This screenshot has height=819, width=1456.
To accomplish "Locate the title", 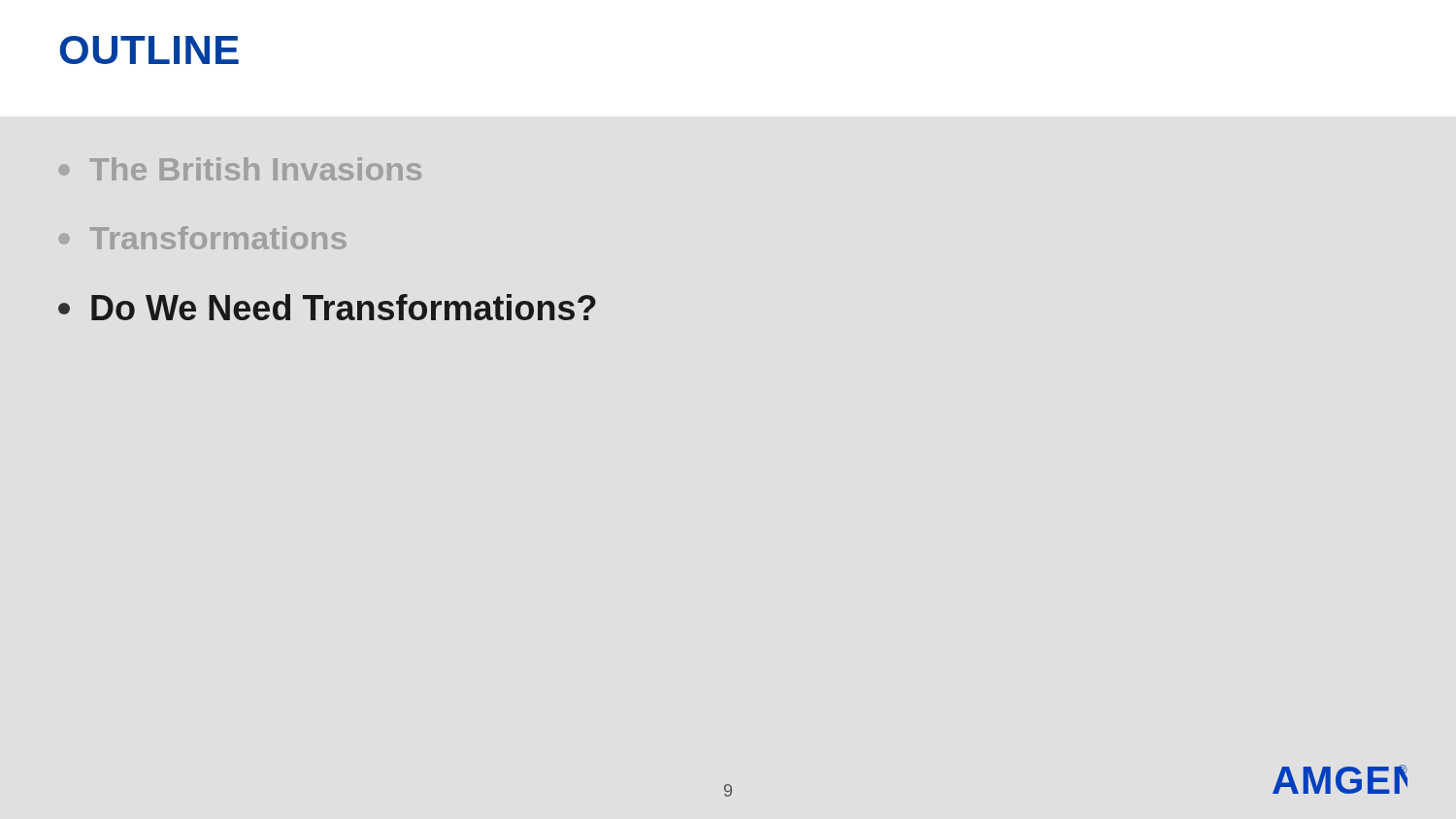I will (149, 50).
